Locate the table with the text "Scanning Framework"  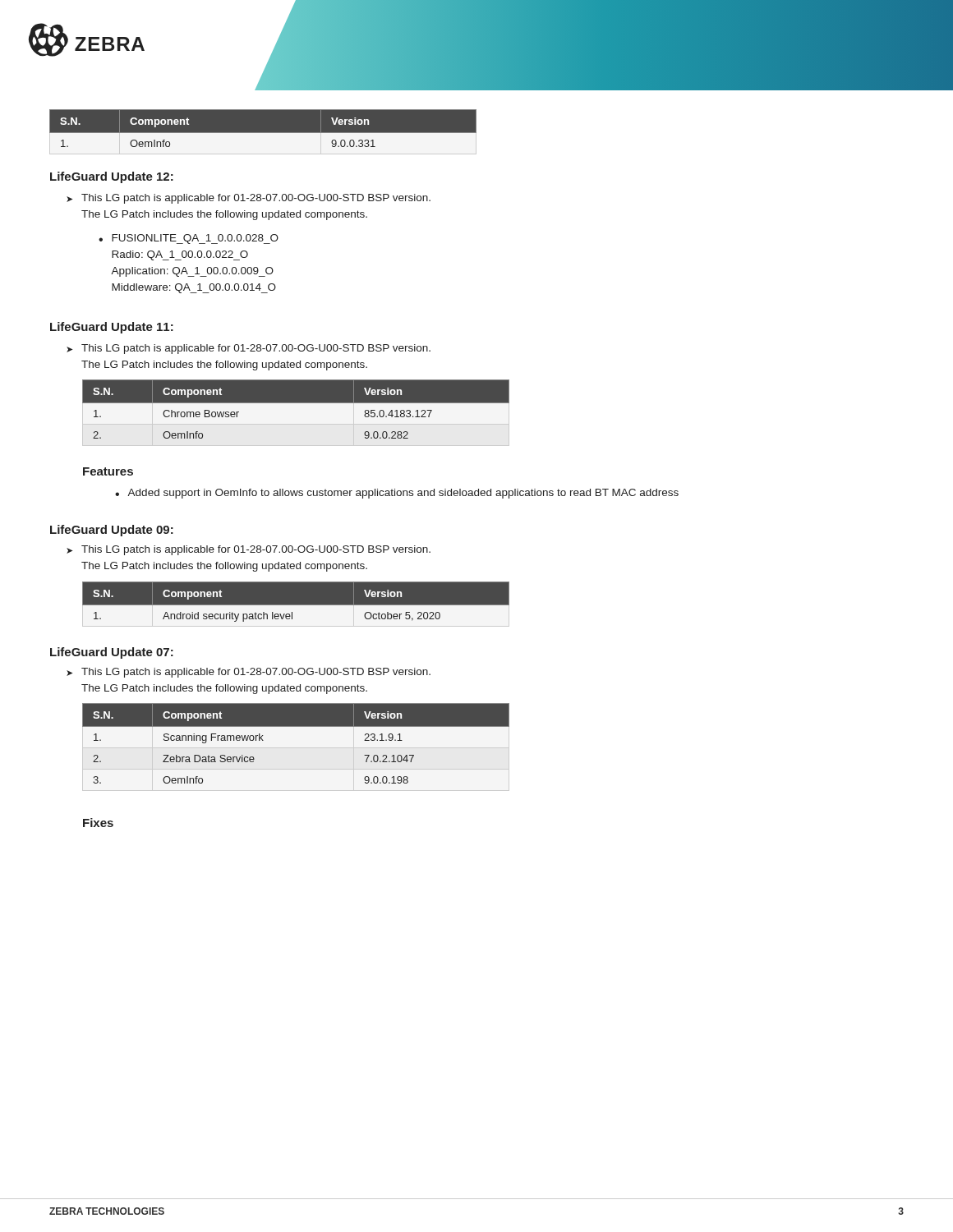point(497,747)
